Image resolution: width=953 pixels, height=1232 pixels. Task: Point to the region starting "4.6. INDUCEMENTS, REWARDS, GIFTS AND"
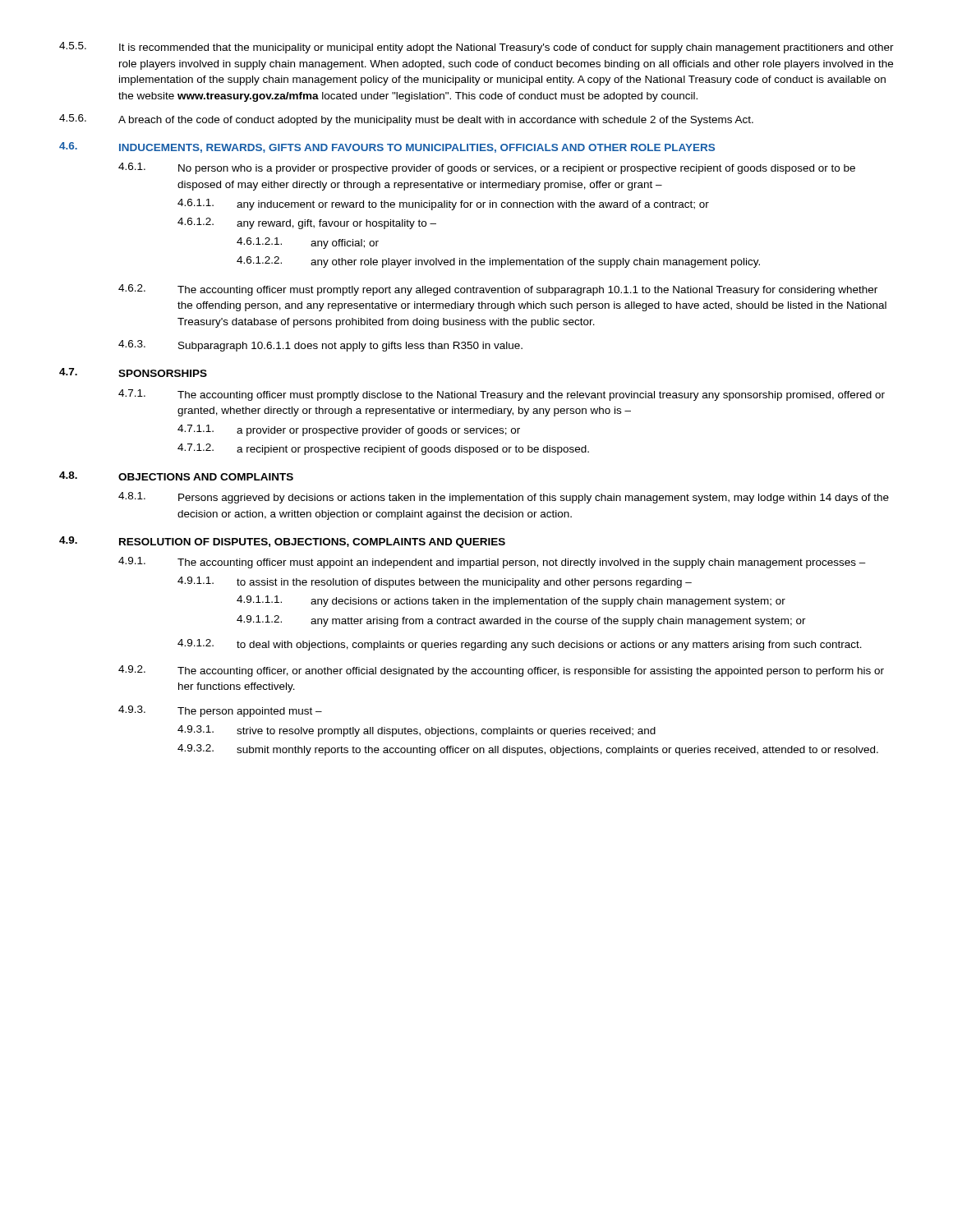476,147
